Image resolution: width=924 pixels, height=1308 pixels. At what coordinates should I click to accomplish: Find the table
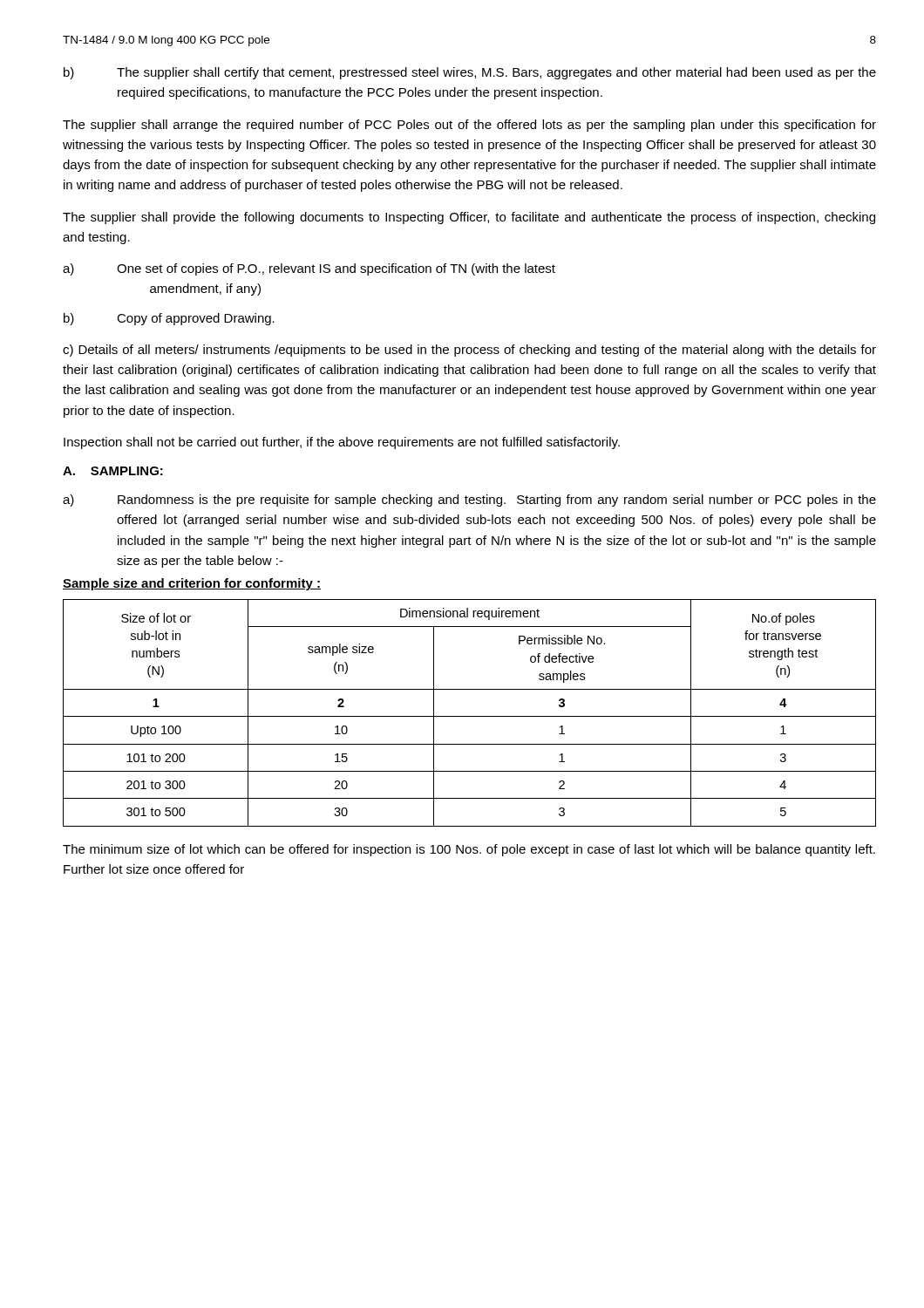(x=469, y=713)
